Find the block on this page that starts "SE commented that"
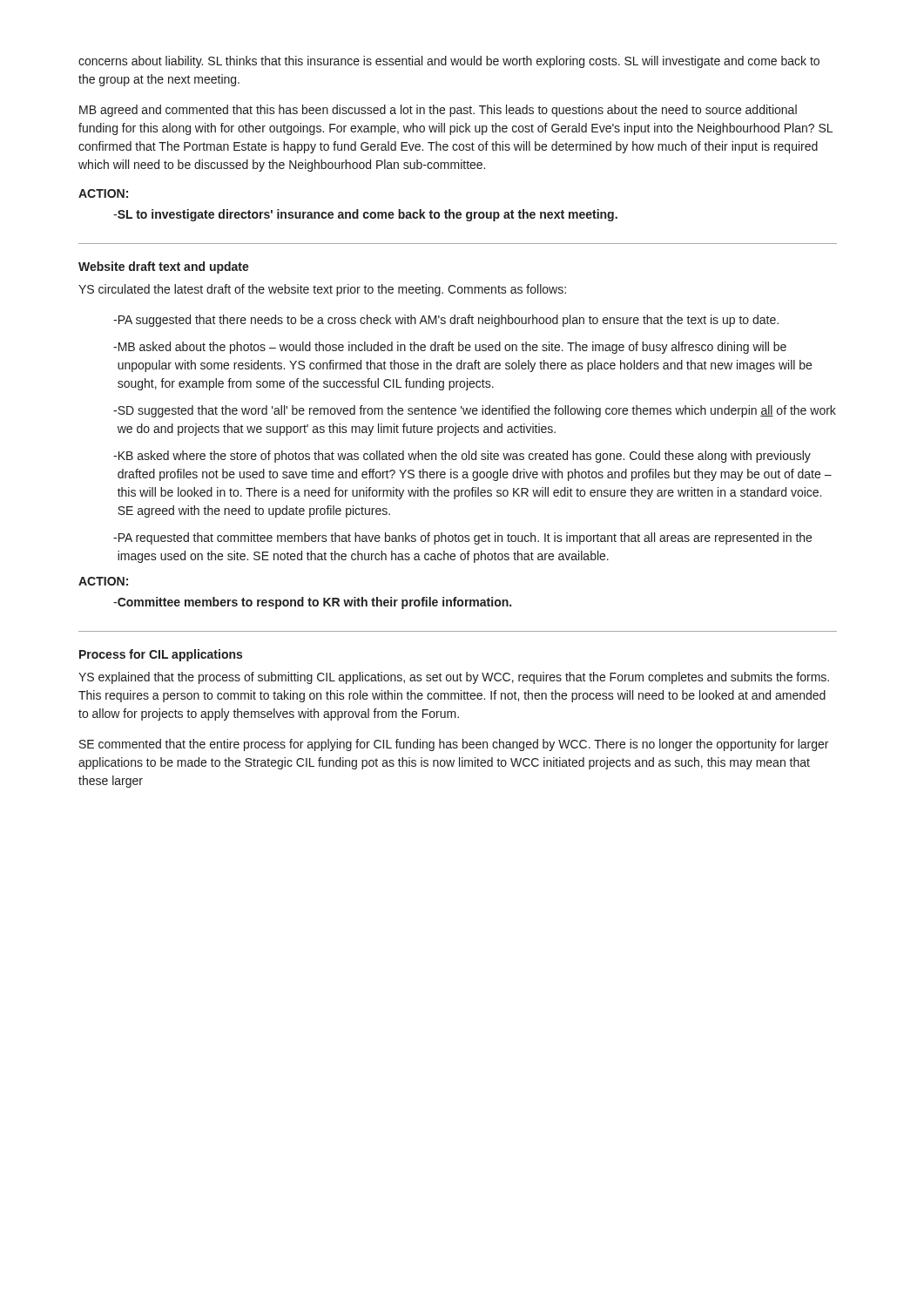This screenshot has height=1307, width=924. click(453, 762)
